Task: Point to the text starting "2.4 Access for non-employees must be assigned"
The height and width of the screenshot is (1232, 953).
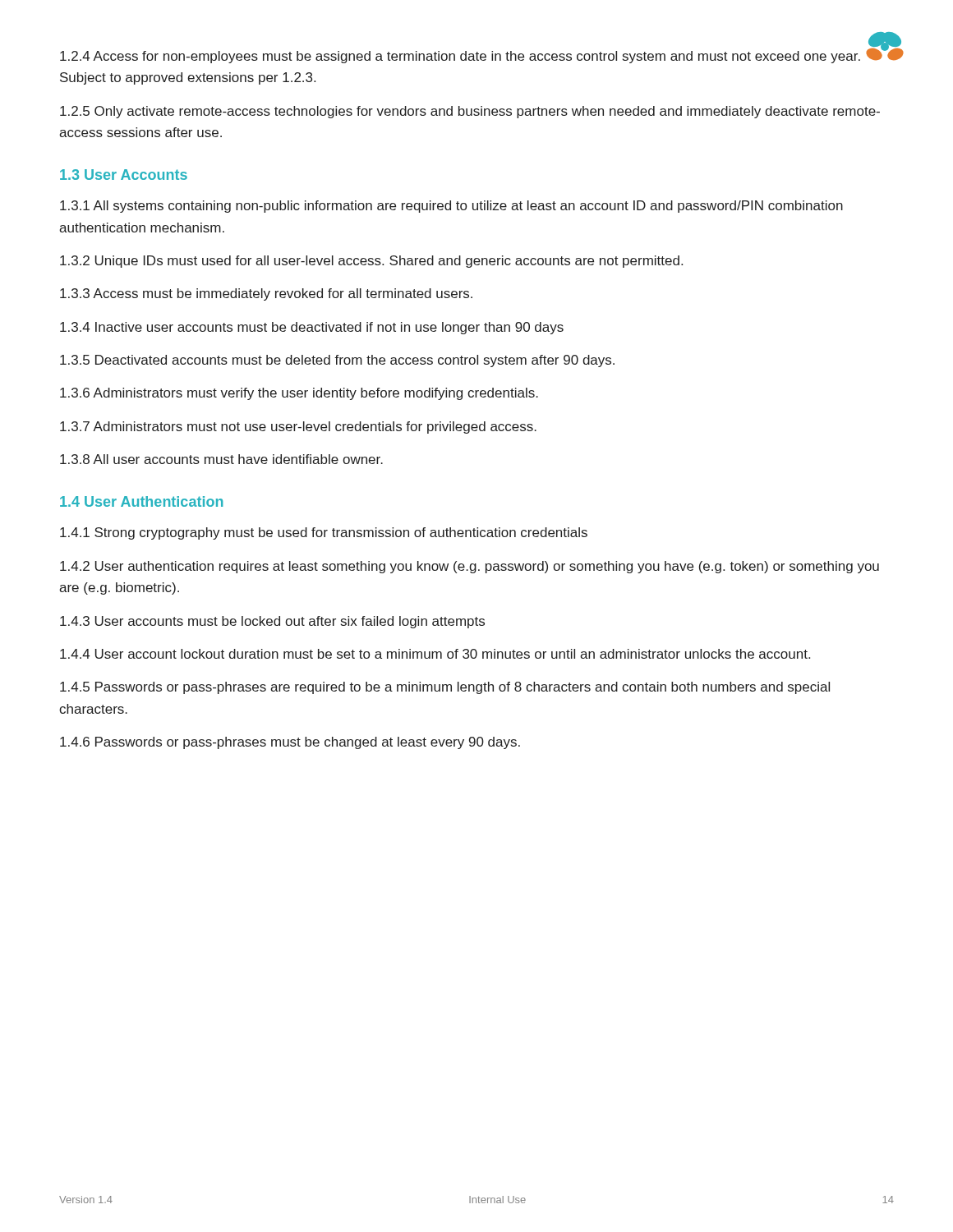Action: point(460,67)
